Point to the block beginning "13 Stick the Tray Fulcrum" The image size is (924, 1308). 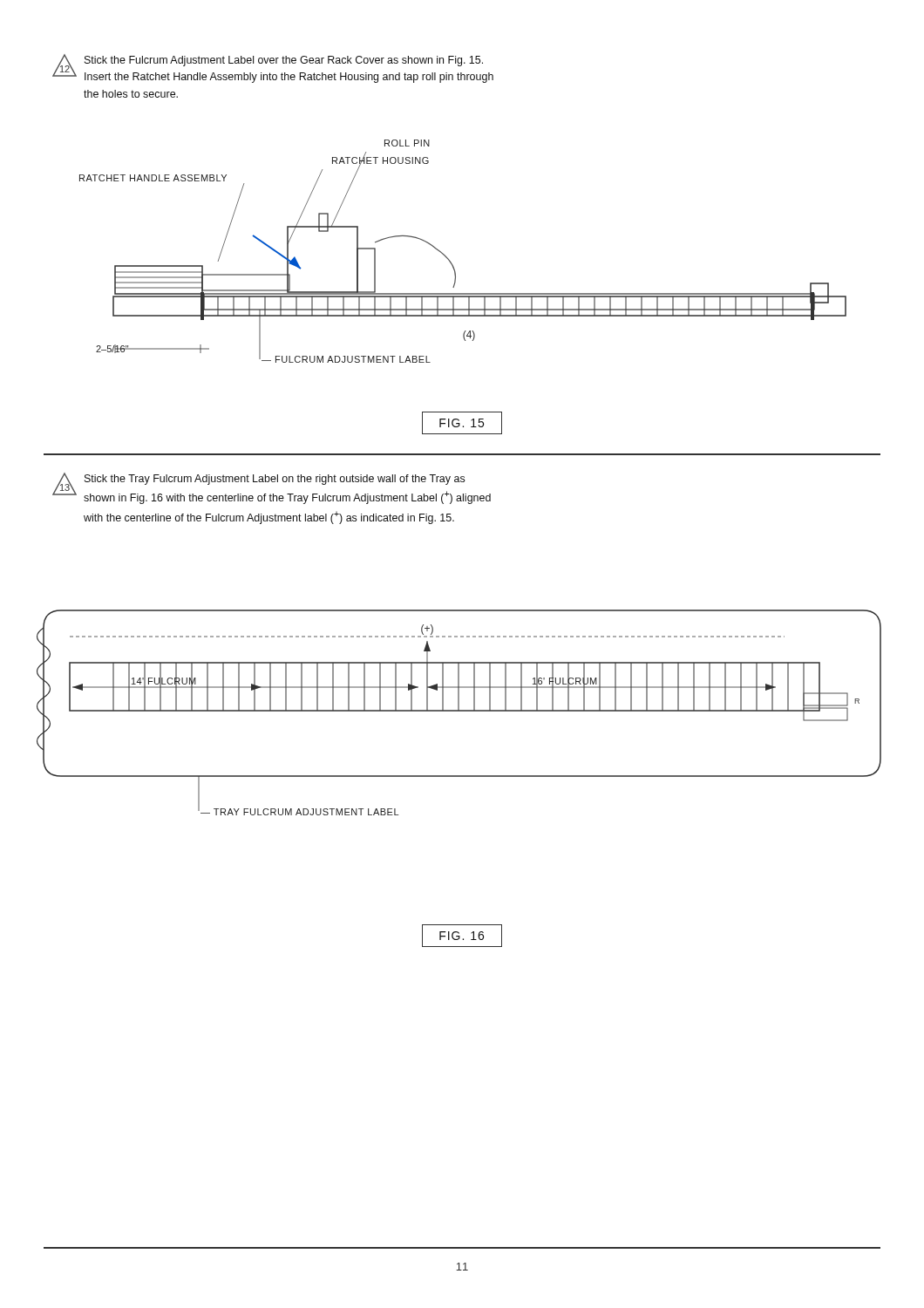pyautogui.click(x=462, y=499)
